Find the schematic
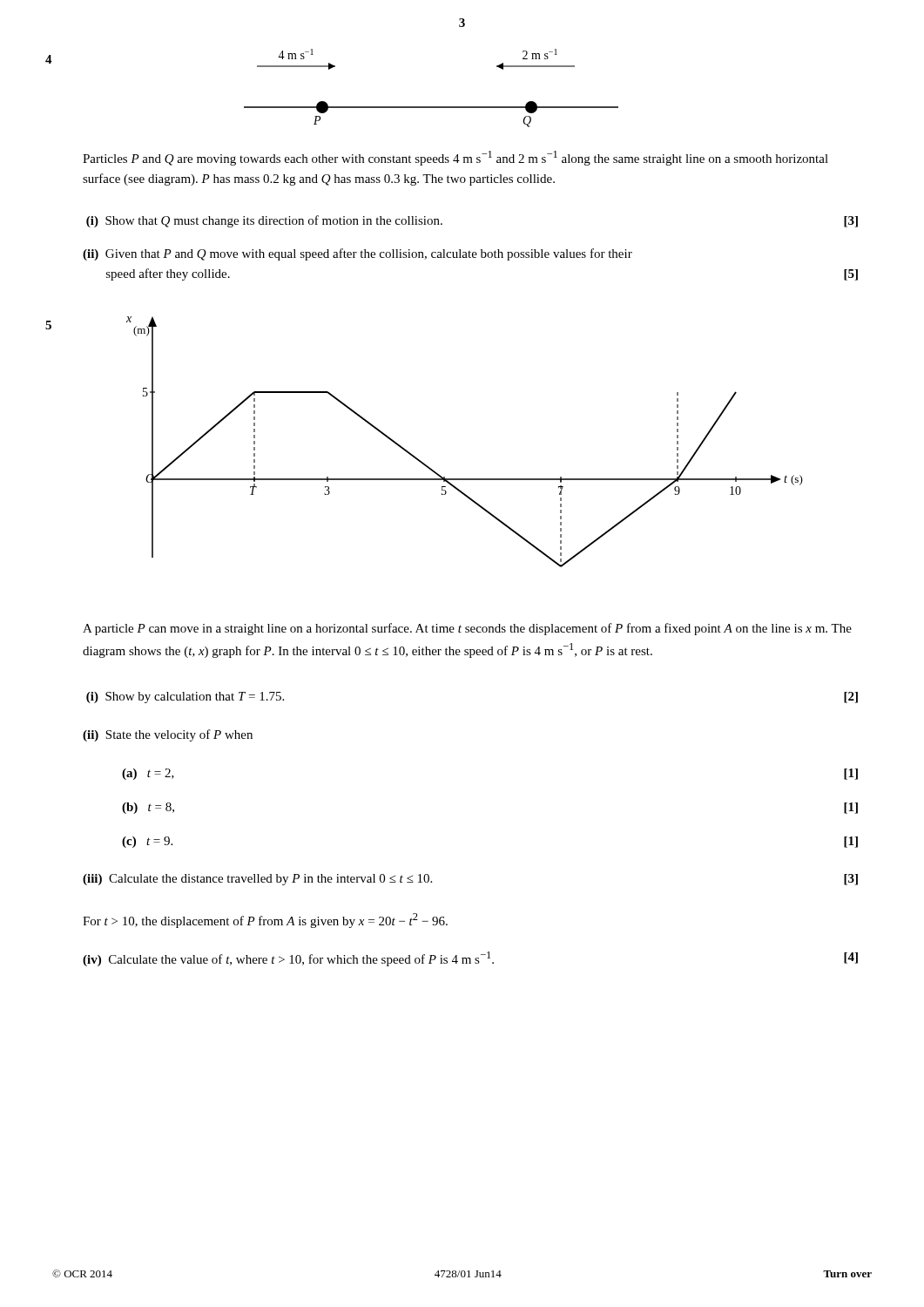Screen dimensions: 1307x924 pyautogui.click(x=453, y=90)
